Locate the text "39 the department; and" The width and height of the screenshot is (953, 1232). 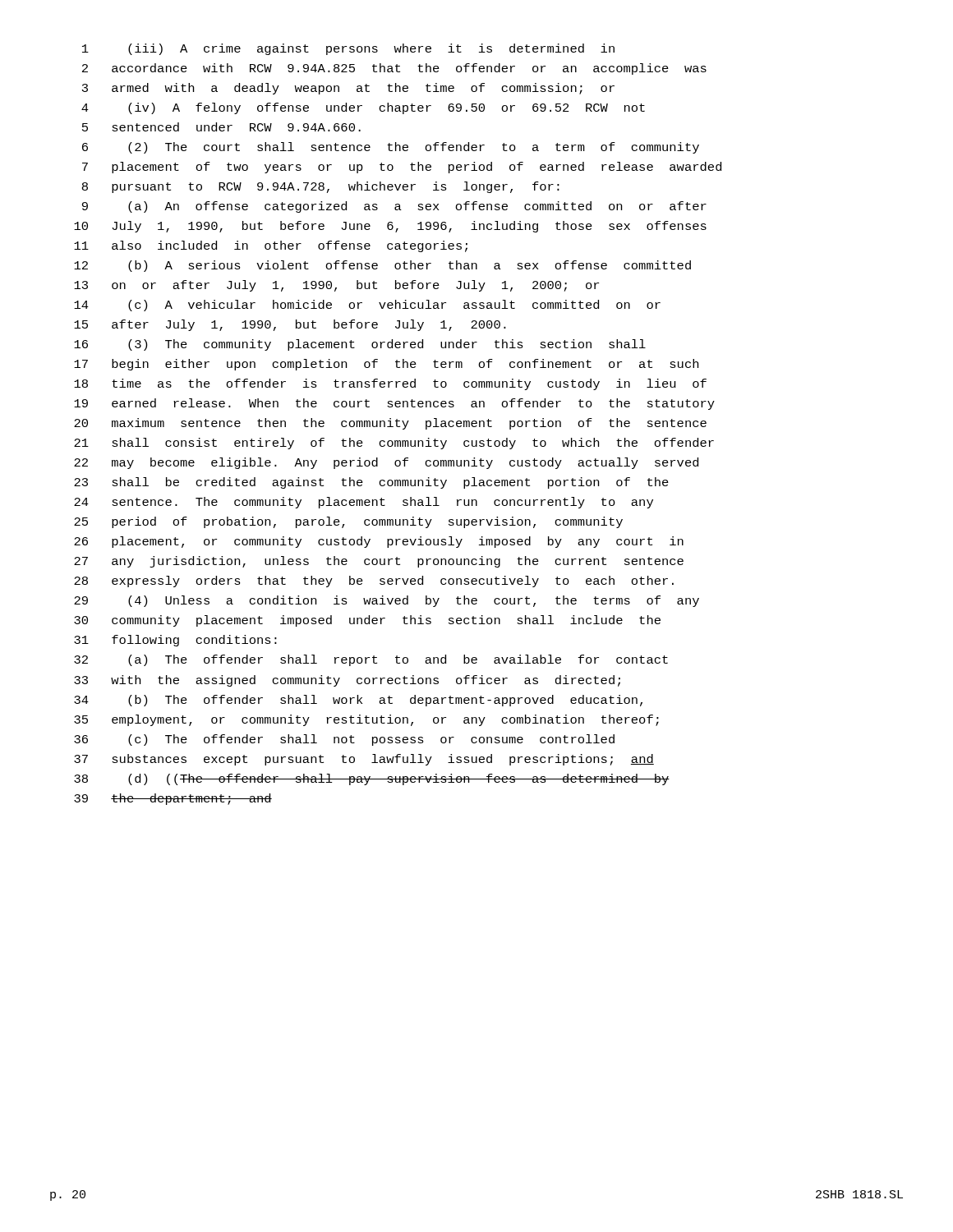tap(173, 799)
